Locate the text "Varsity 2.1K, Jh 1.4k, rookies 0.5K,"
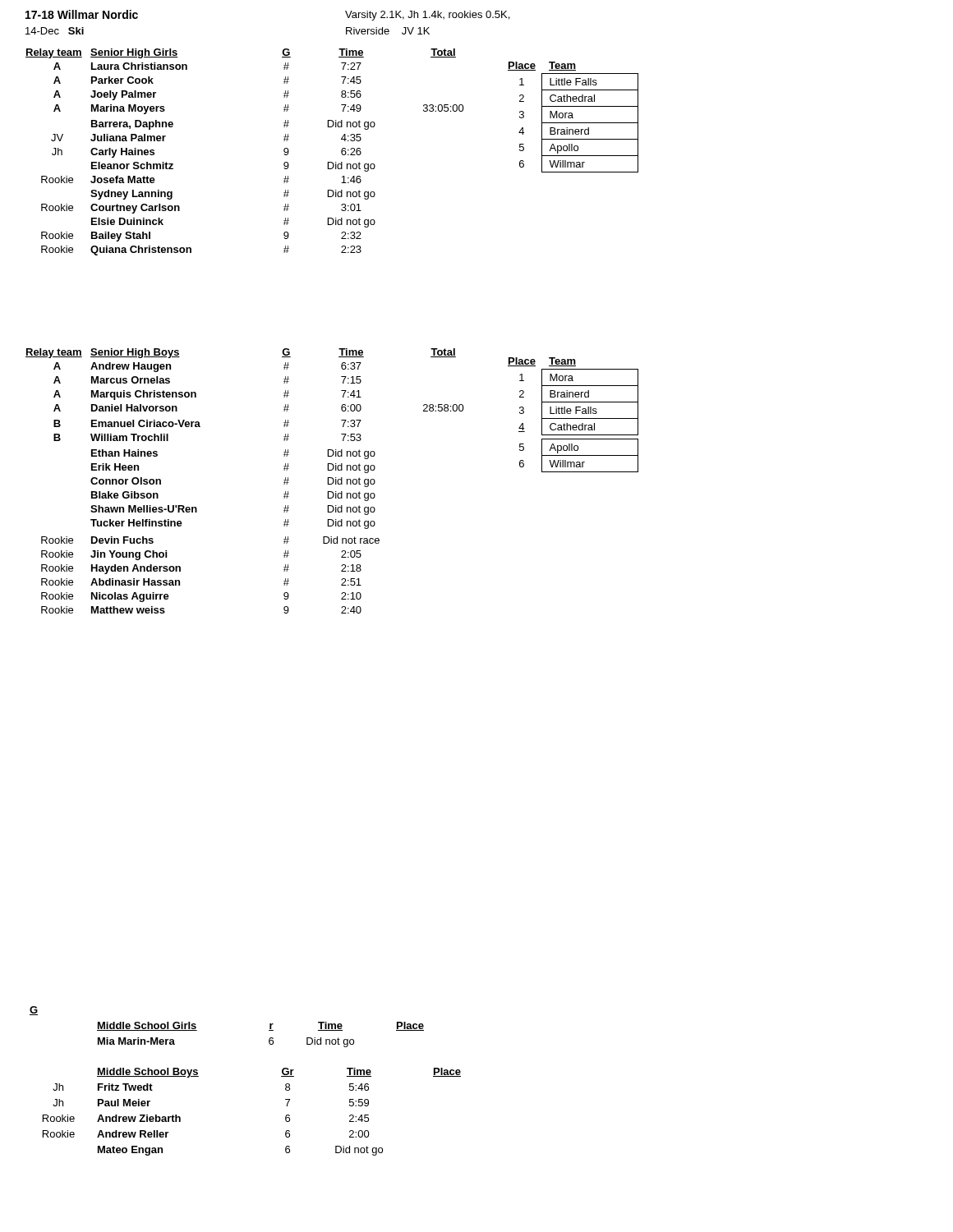The image size is (953, 1232). pos(428,14)
